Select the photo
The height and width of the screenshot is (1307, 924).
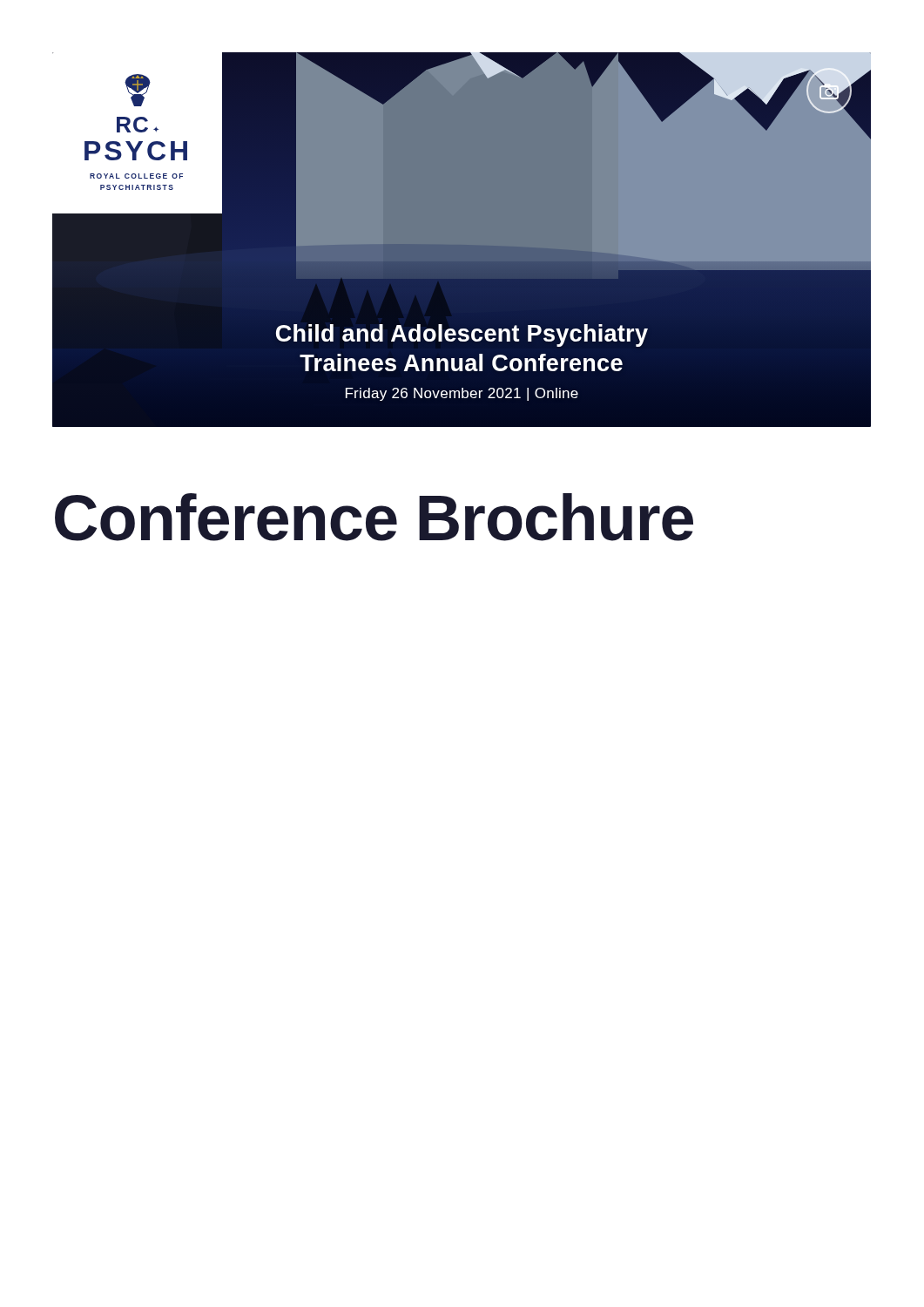click(x=462, y=240)
